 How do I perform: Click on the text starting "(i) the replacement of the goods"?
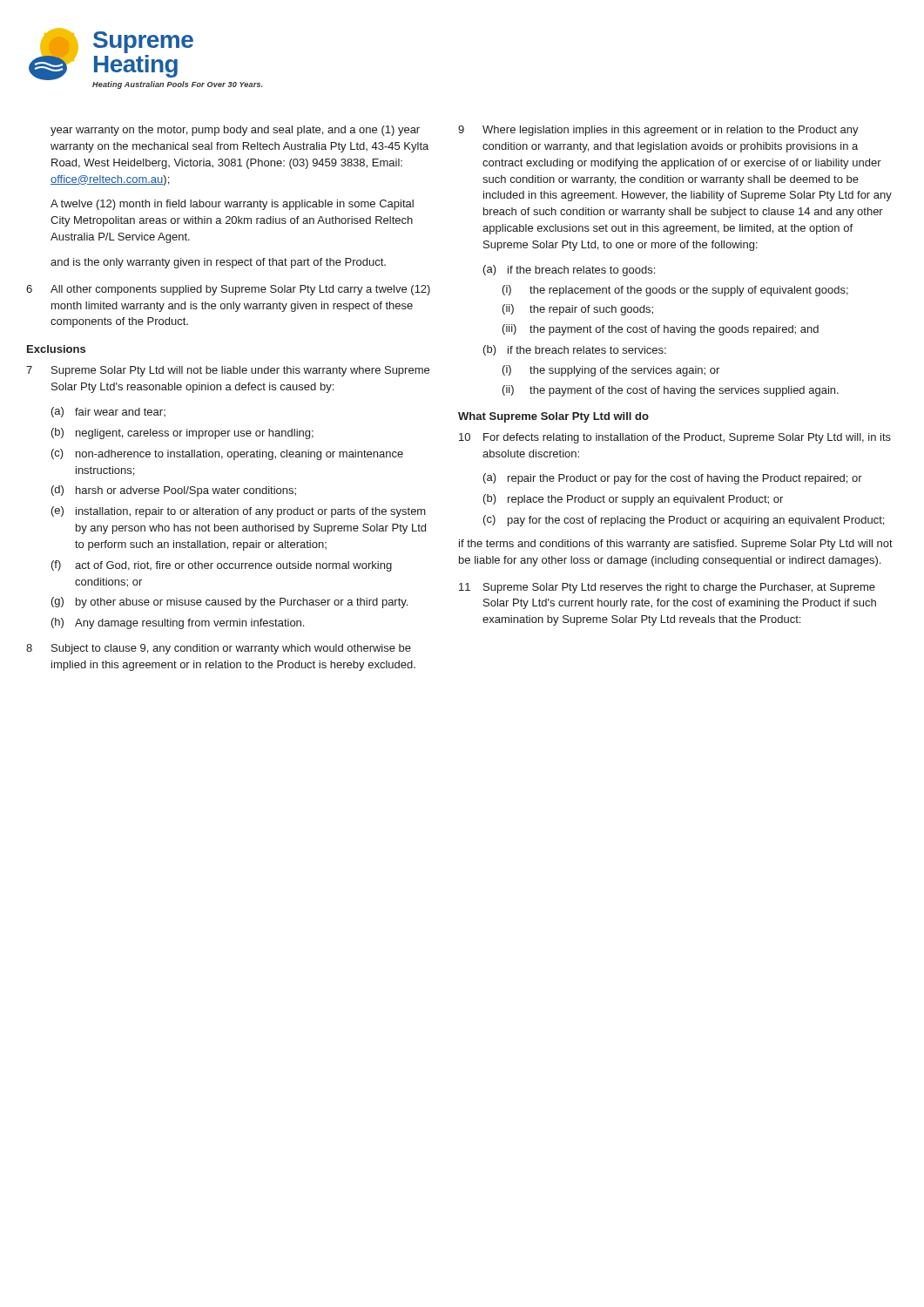coord(700,290)
